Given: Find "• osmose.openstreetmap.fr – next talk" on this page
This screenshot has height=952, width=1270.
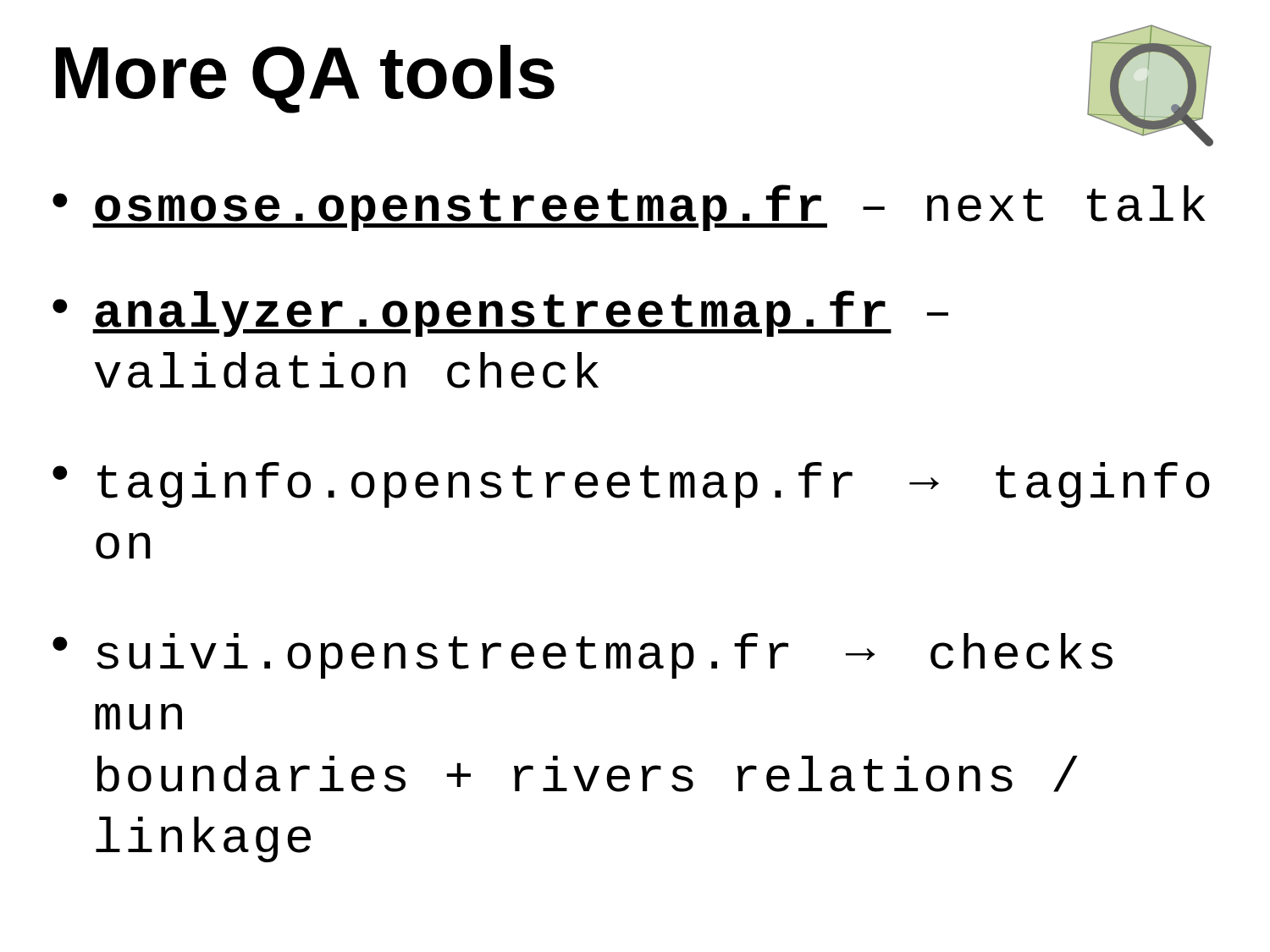Looking at the screenshot, I should [630, 208].
